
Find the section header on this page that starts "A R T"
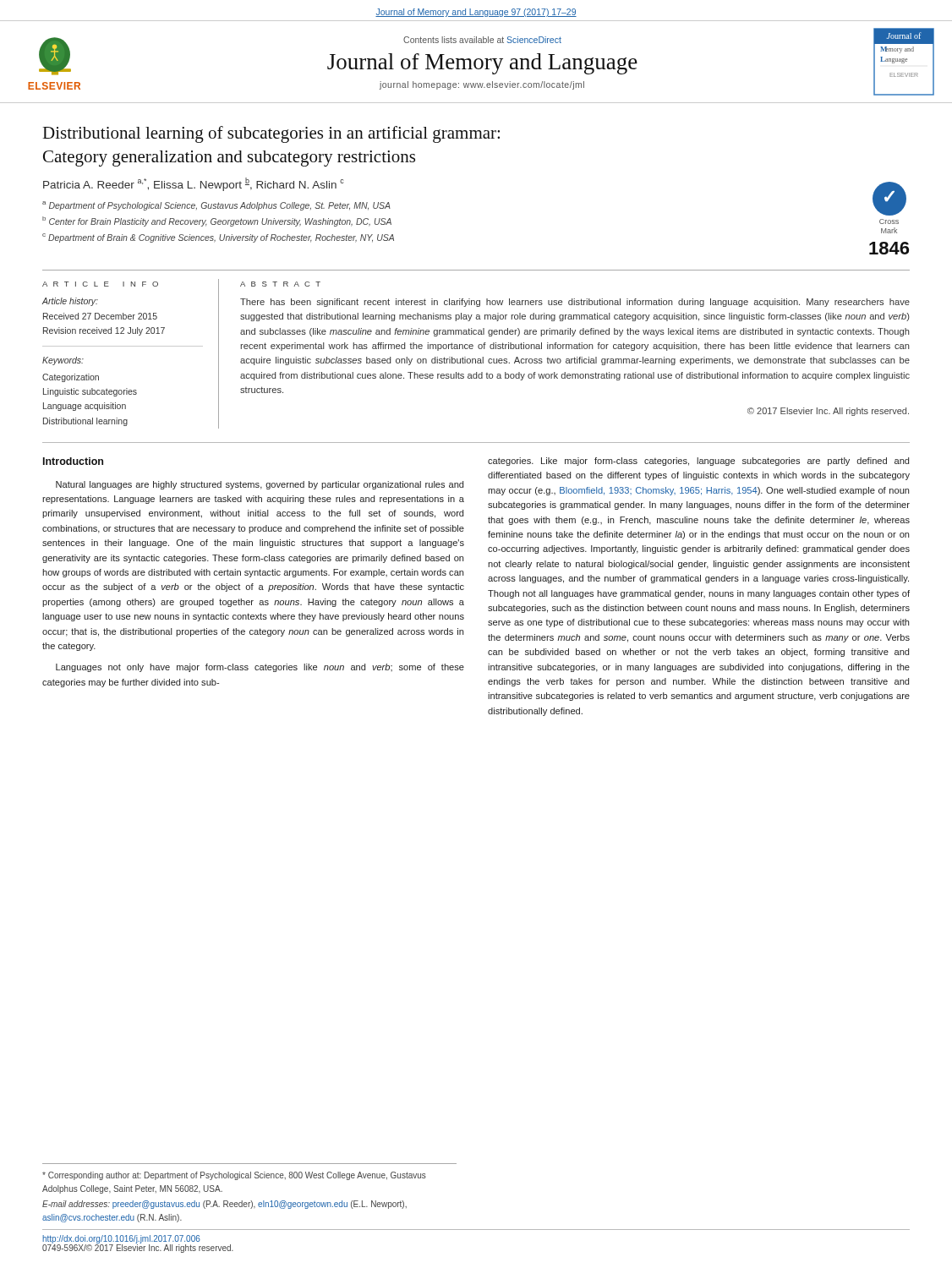click(x=101, y=284)
